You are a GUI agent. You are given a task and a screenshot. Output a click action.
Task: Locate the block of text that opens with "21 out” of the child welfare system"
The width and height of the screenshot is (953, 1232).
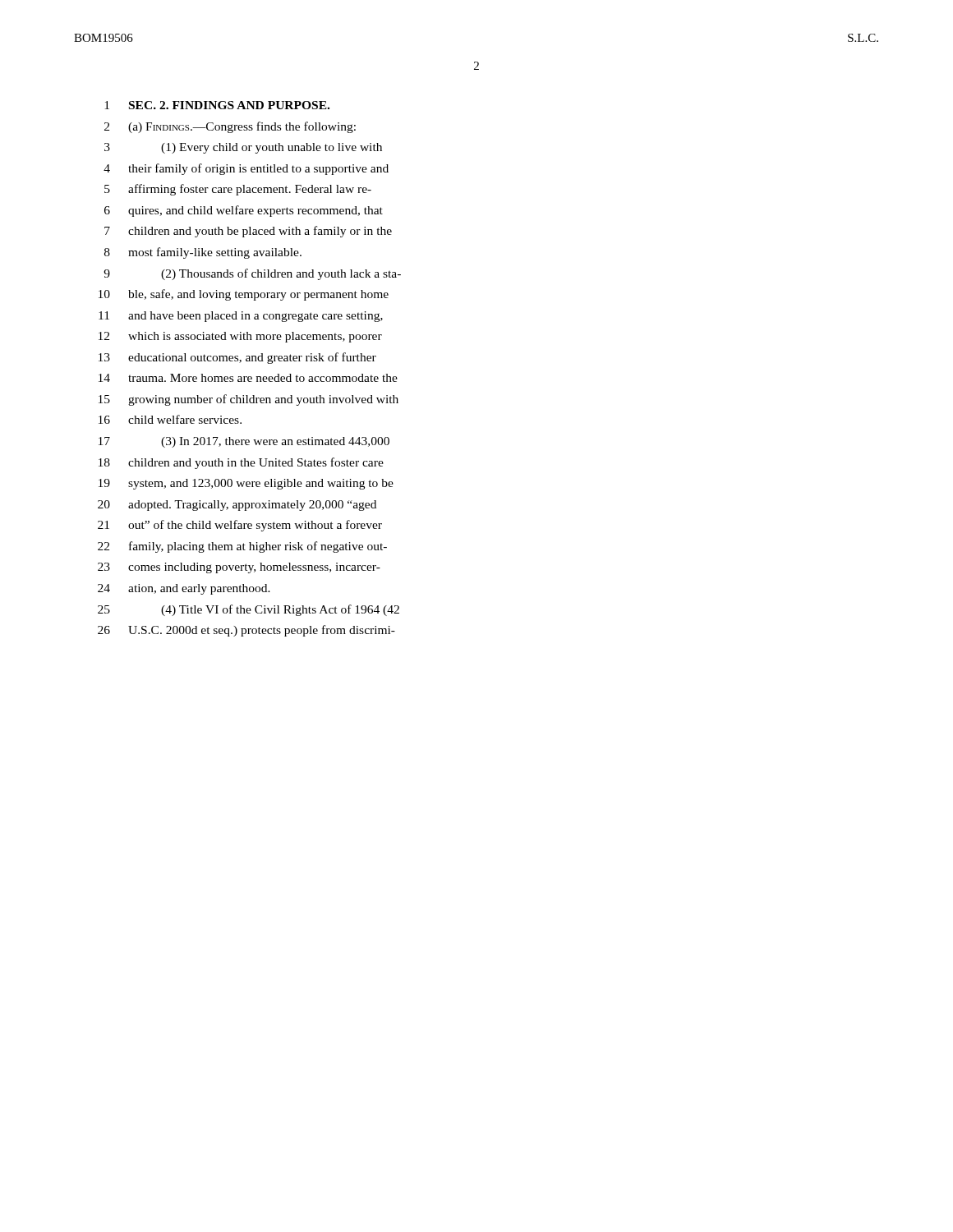pos(240,526)
